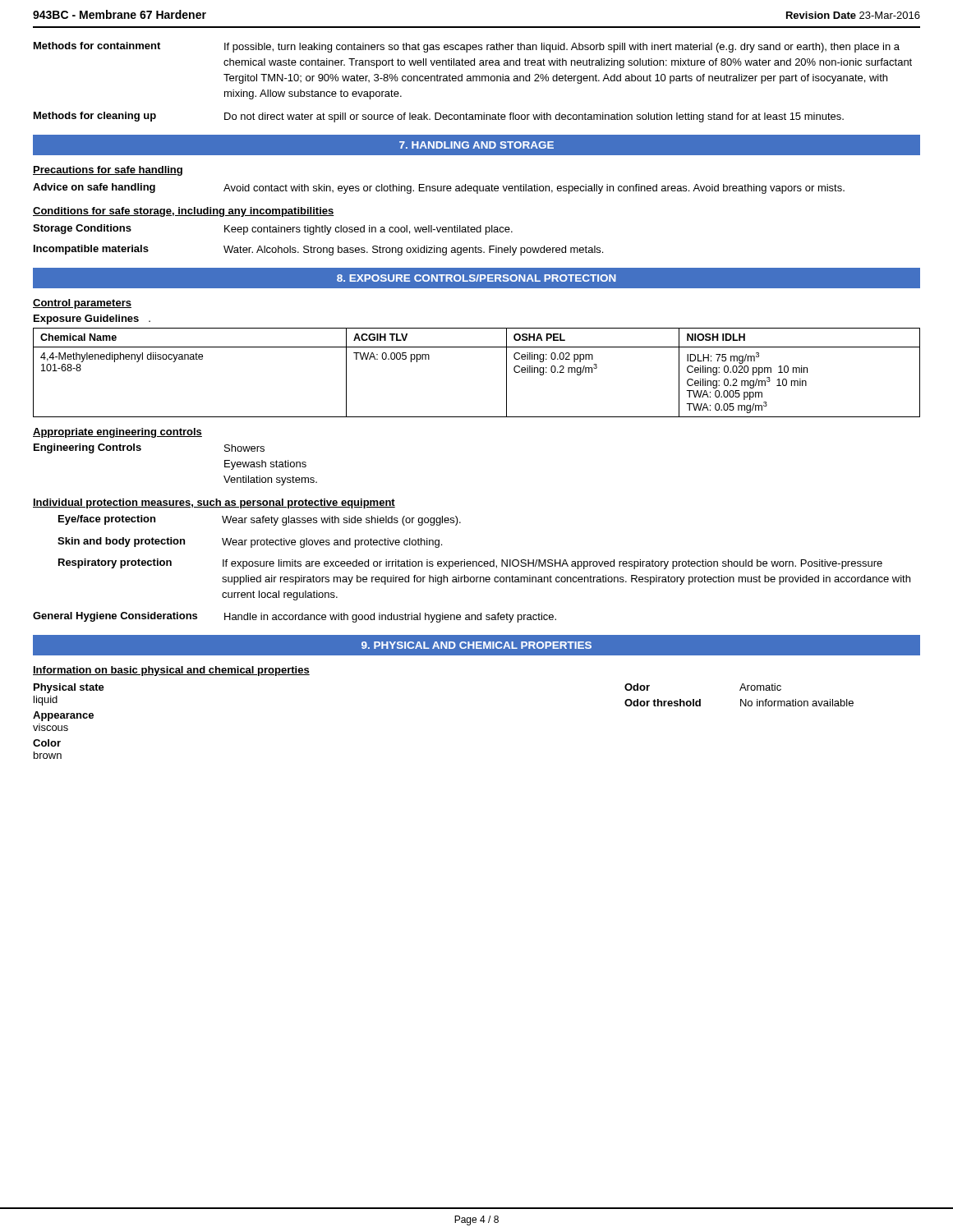Find the text block that reads "Advice on safe handling Avoid"

point(476,189)
